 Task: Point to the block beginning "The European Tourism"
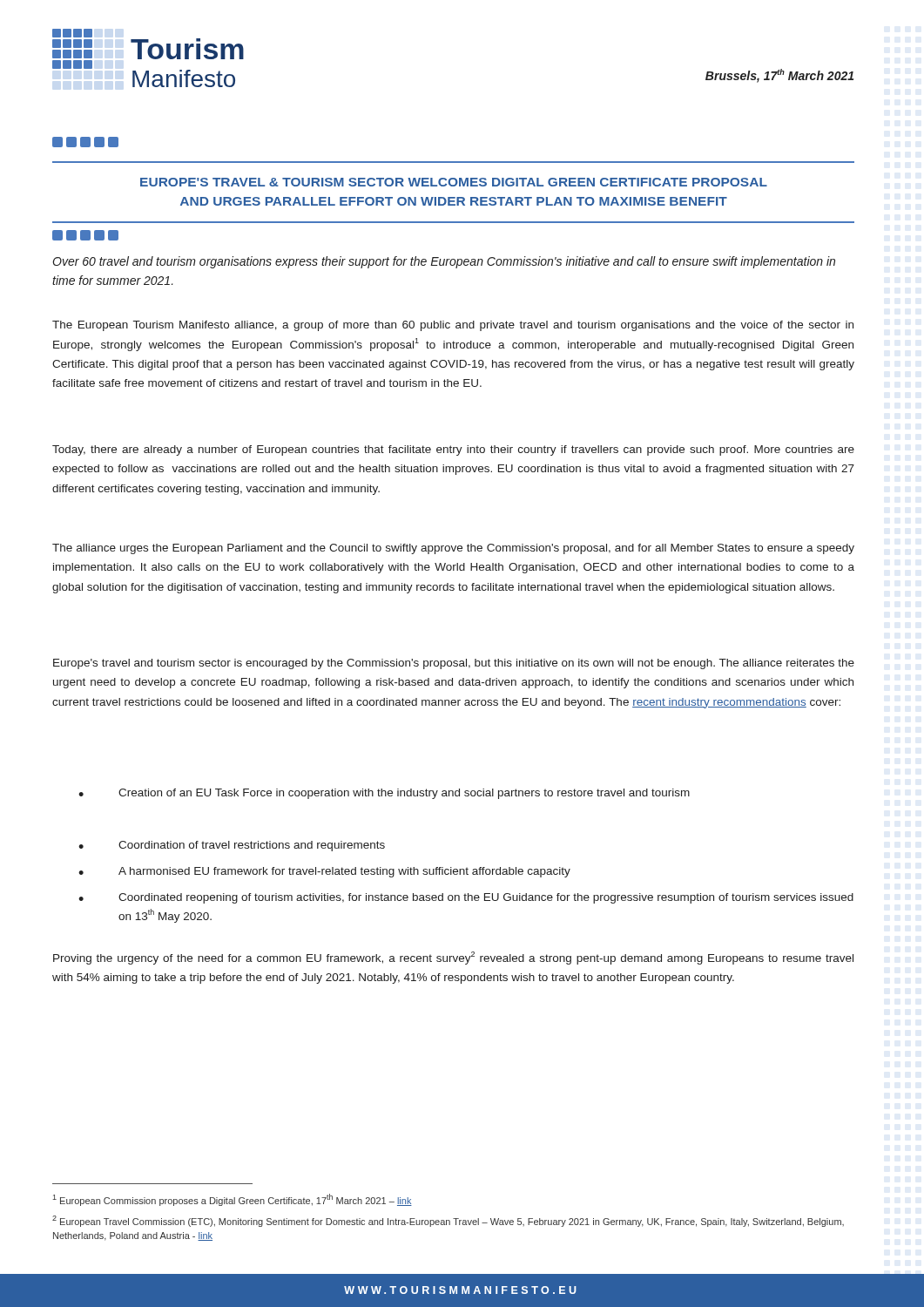pyautogui.click(x=453, y=354)
